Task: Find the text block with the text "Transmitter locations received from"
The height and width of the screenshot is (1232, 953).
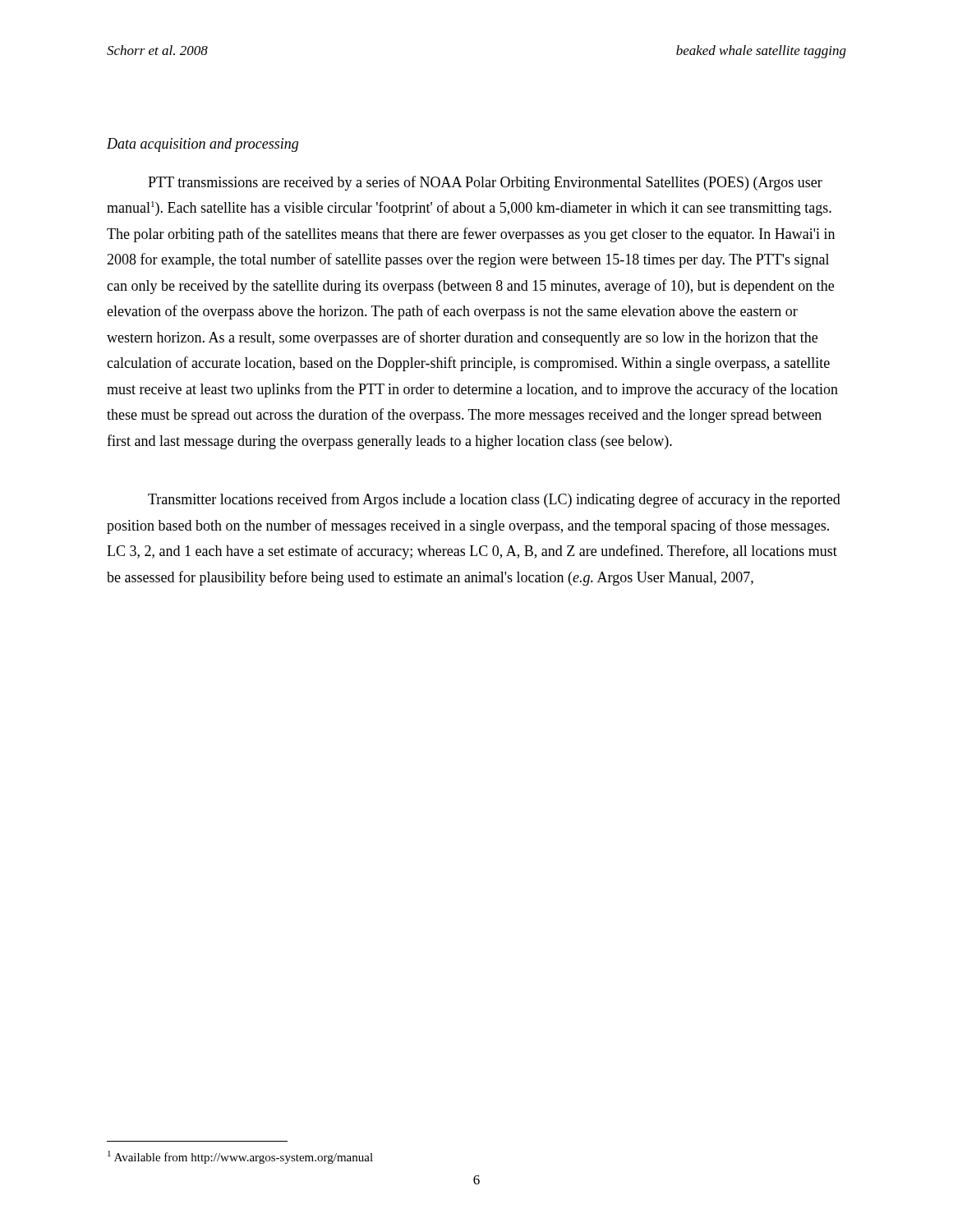Action: (x=476, y=539)
